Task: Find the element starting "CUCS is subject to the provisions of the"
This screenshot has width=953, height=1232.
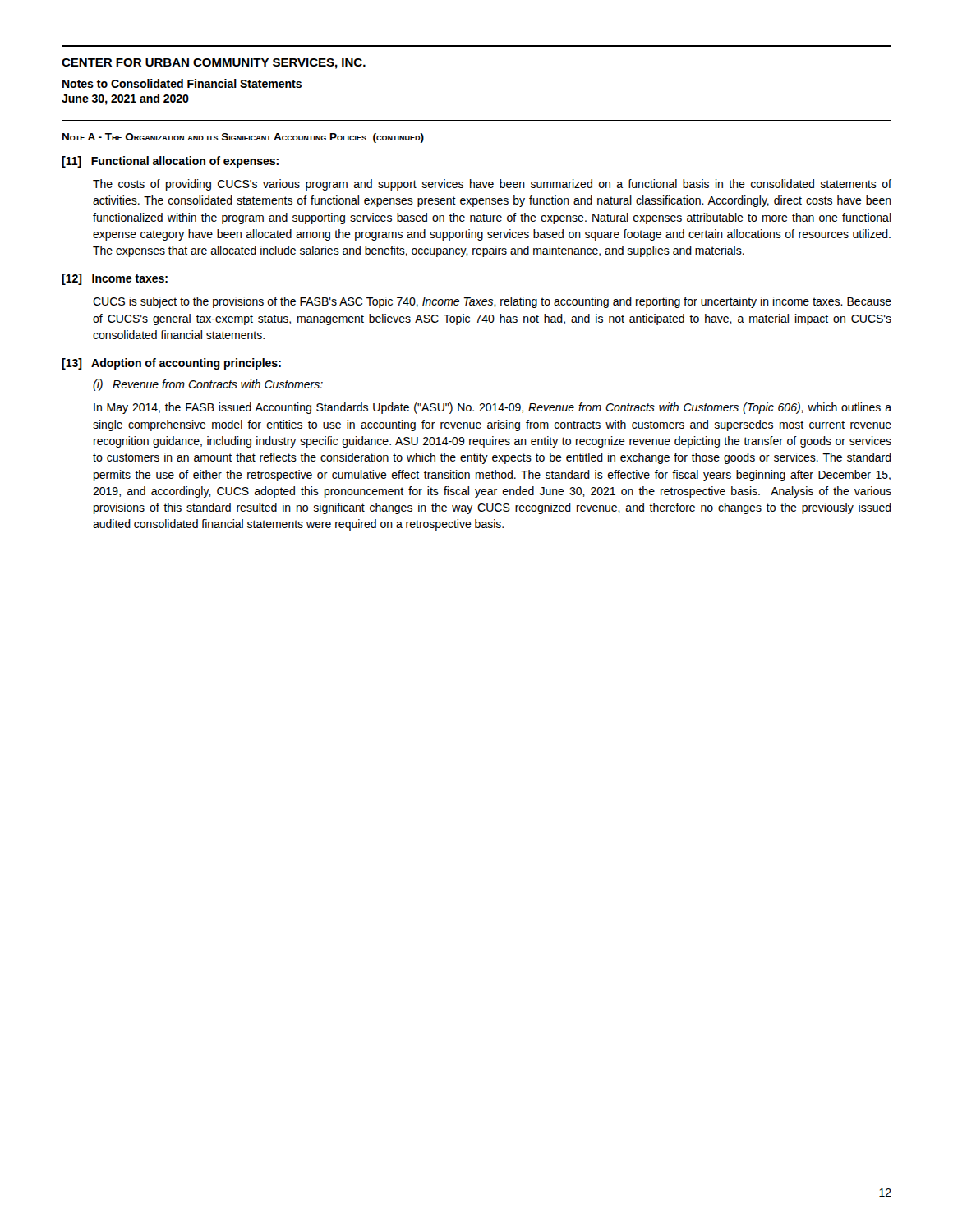Action: pyautogui.click(x=492, y=319)
